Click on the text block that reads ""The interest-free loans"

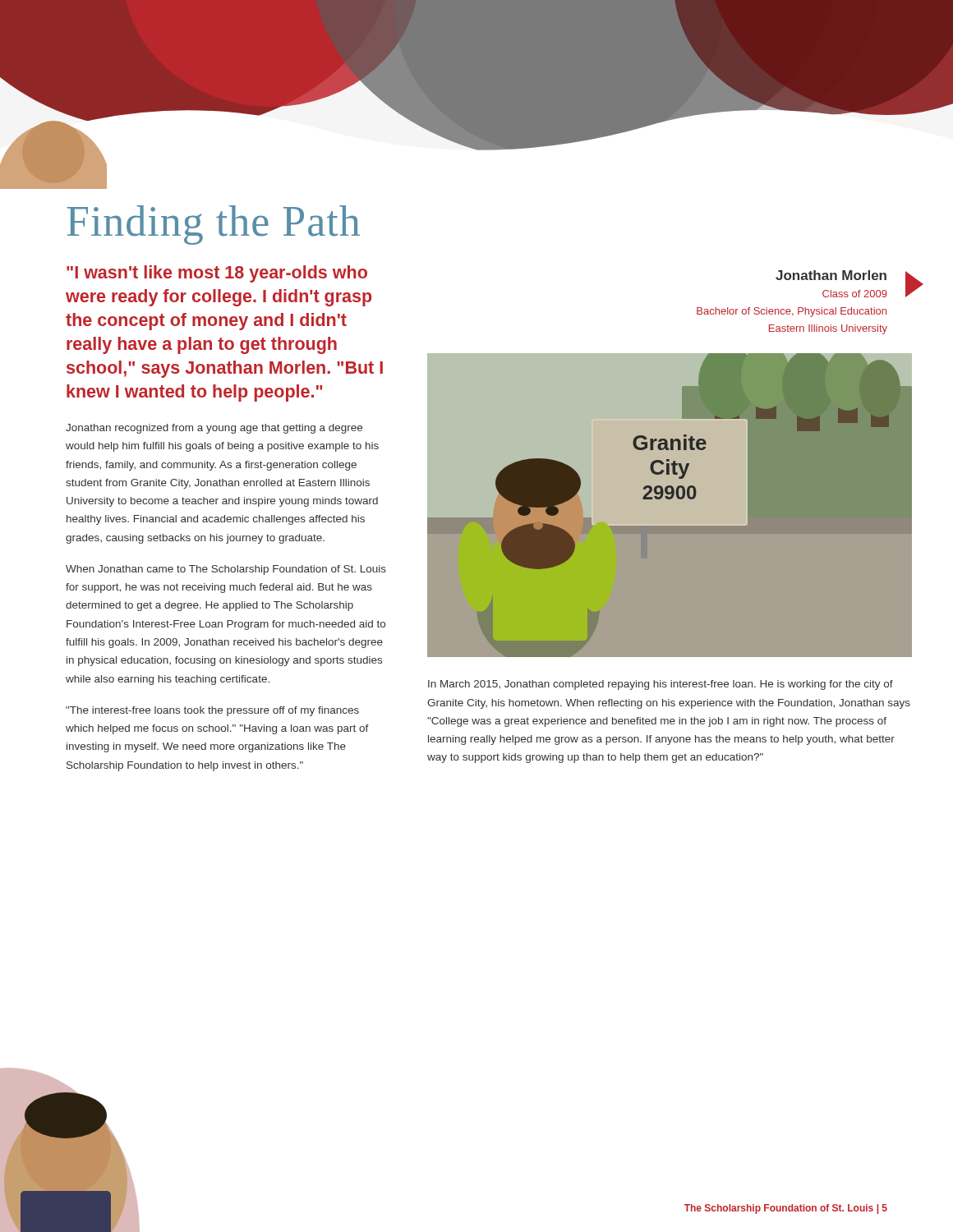[217, 737]
